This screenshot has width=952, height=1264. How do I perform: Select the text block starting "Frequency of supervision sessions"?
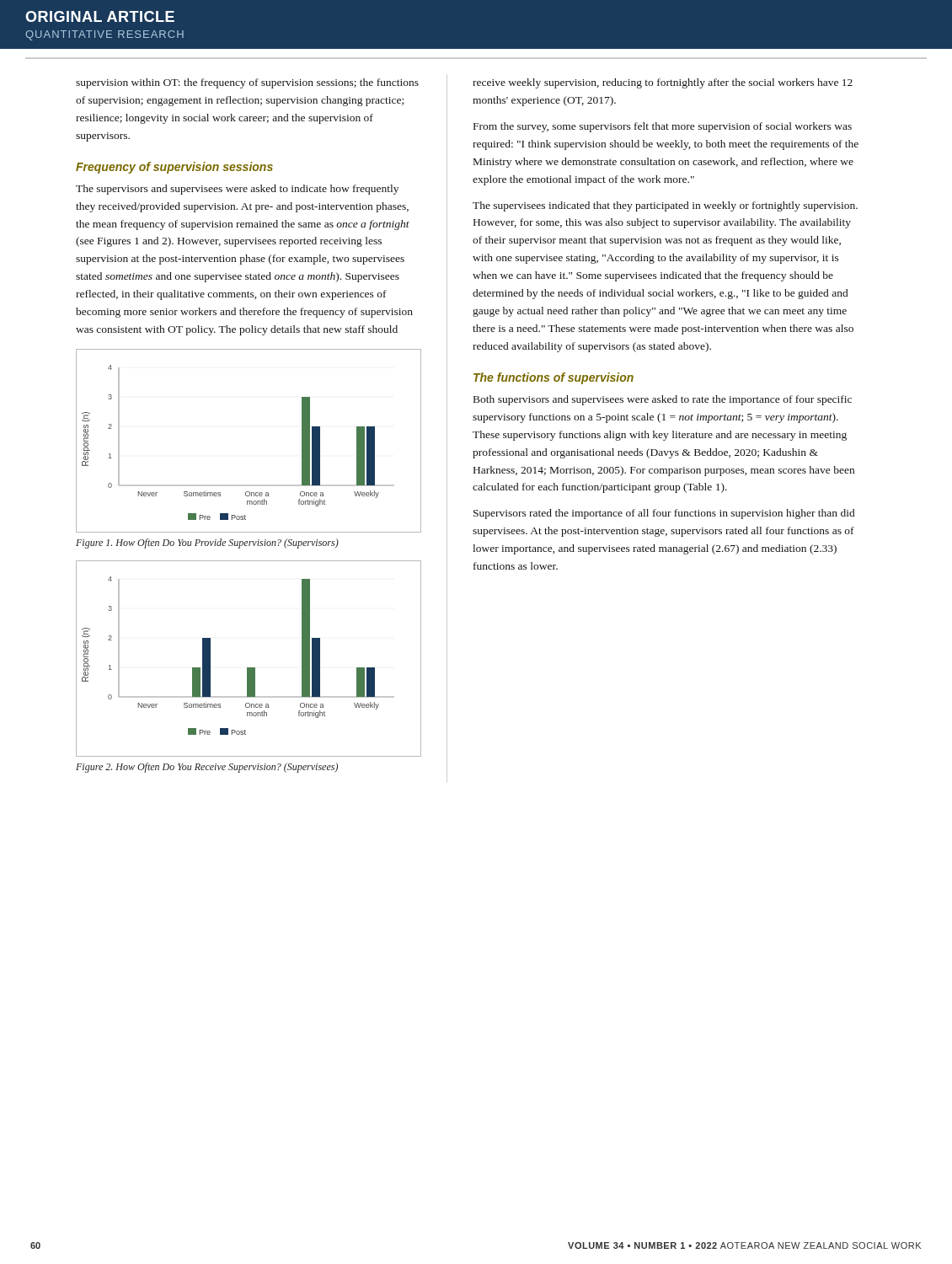174,167
